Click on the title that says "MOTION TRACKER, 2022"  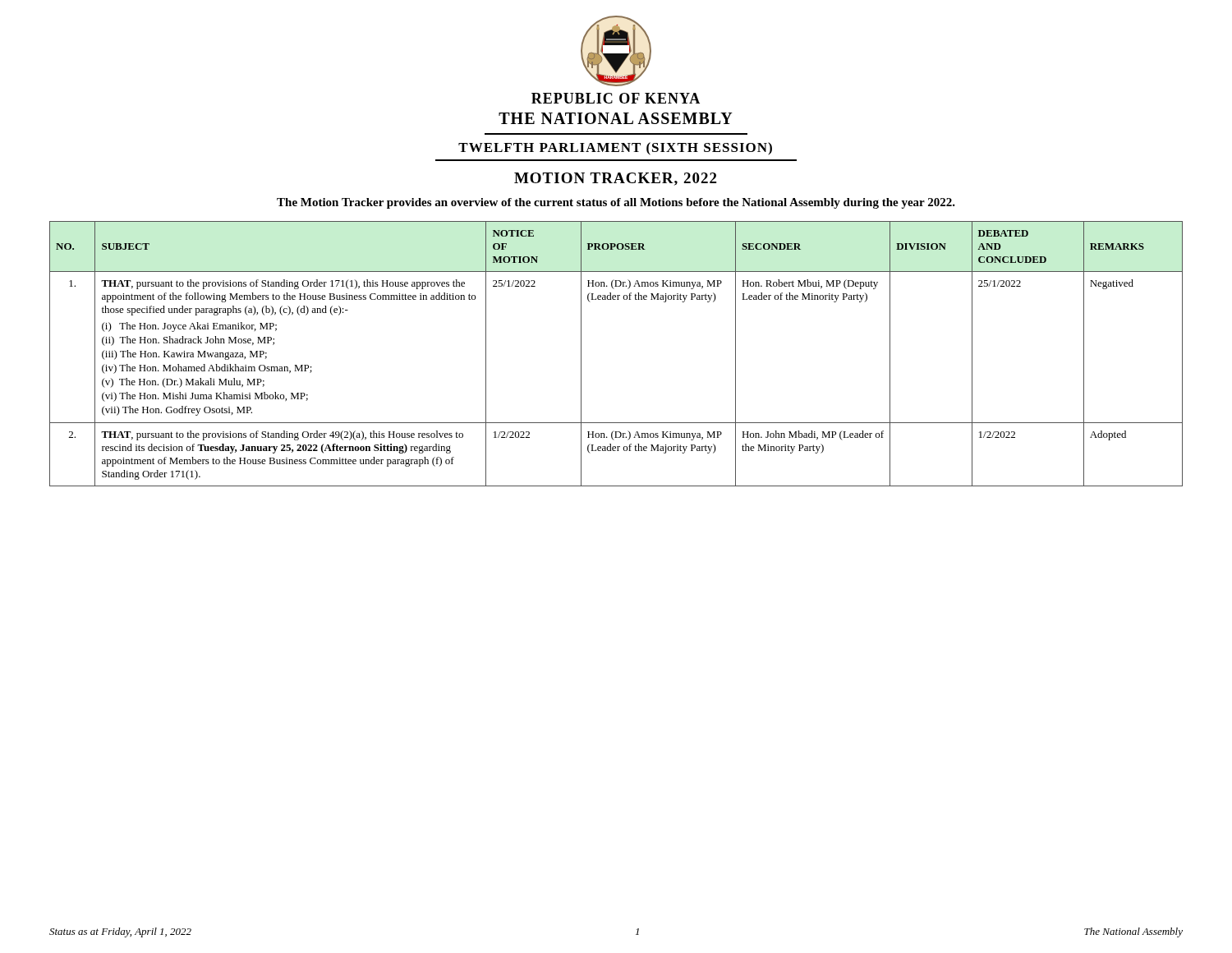point(616,178)
